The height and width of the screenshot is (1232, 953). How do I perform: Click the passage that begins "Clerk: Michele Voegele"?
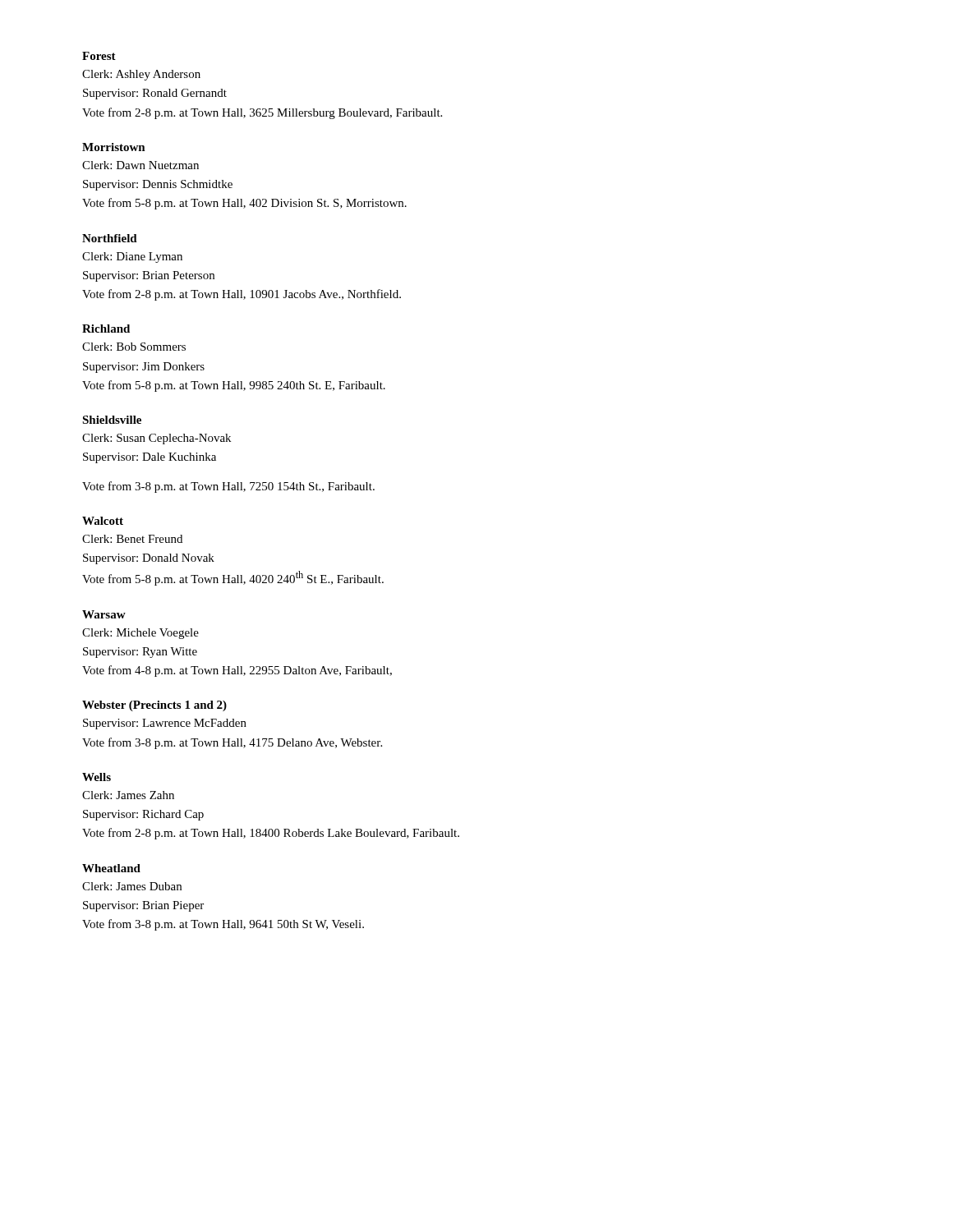140,634
